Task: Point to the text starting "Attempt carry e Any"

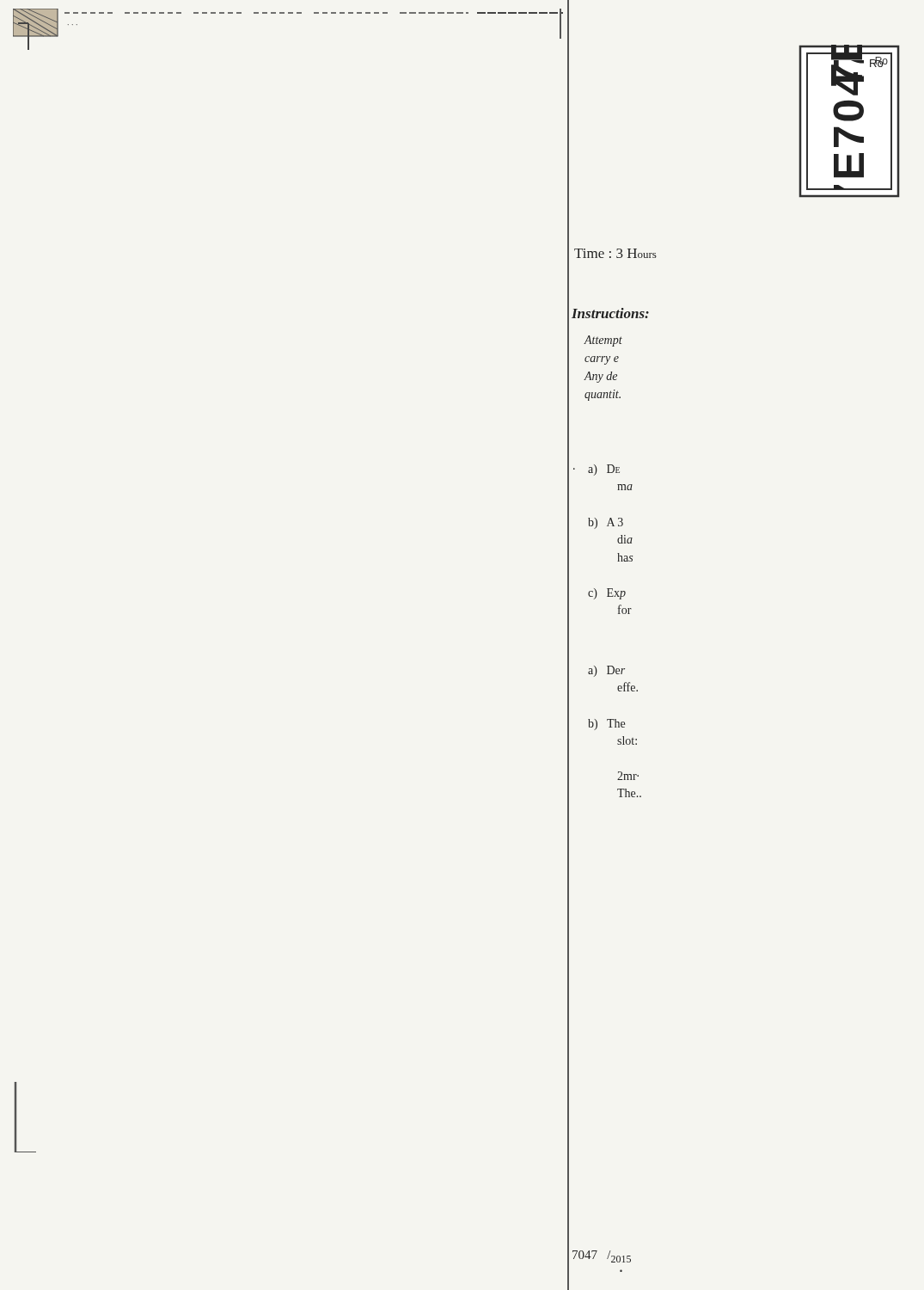Action: [x=603, y=367]
